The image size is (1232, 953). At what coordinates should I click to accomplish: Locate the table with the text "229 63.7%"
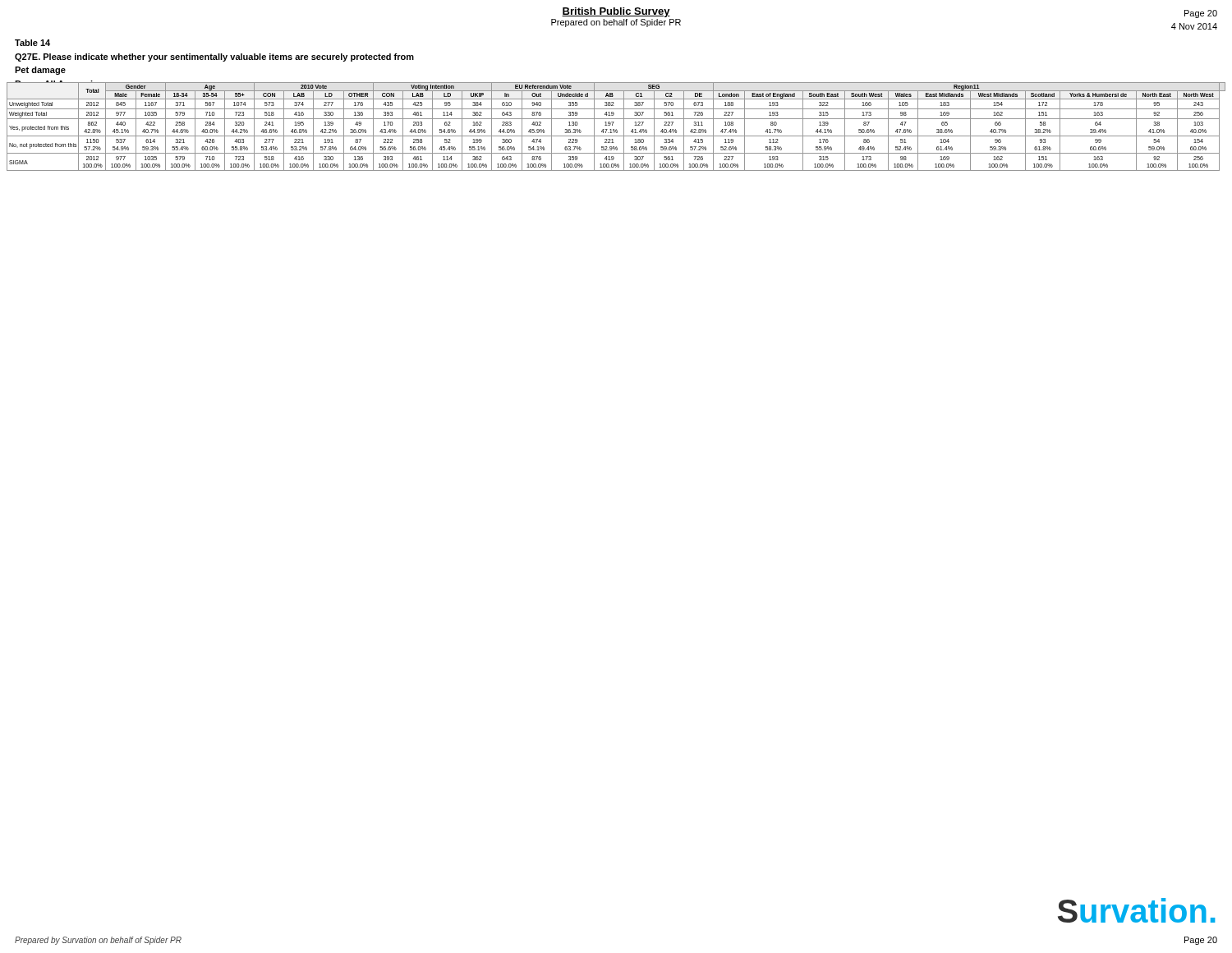616,127
